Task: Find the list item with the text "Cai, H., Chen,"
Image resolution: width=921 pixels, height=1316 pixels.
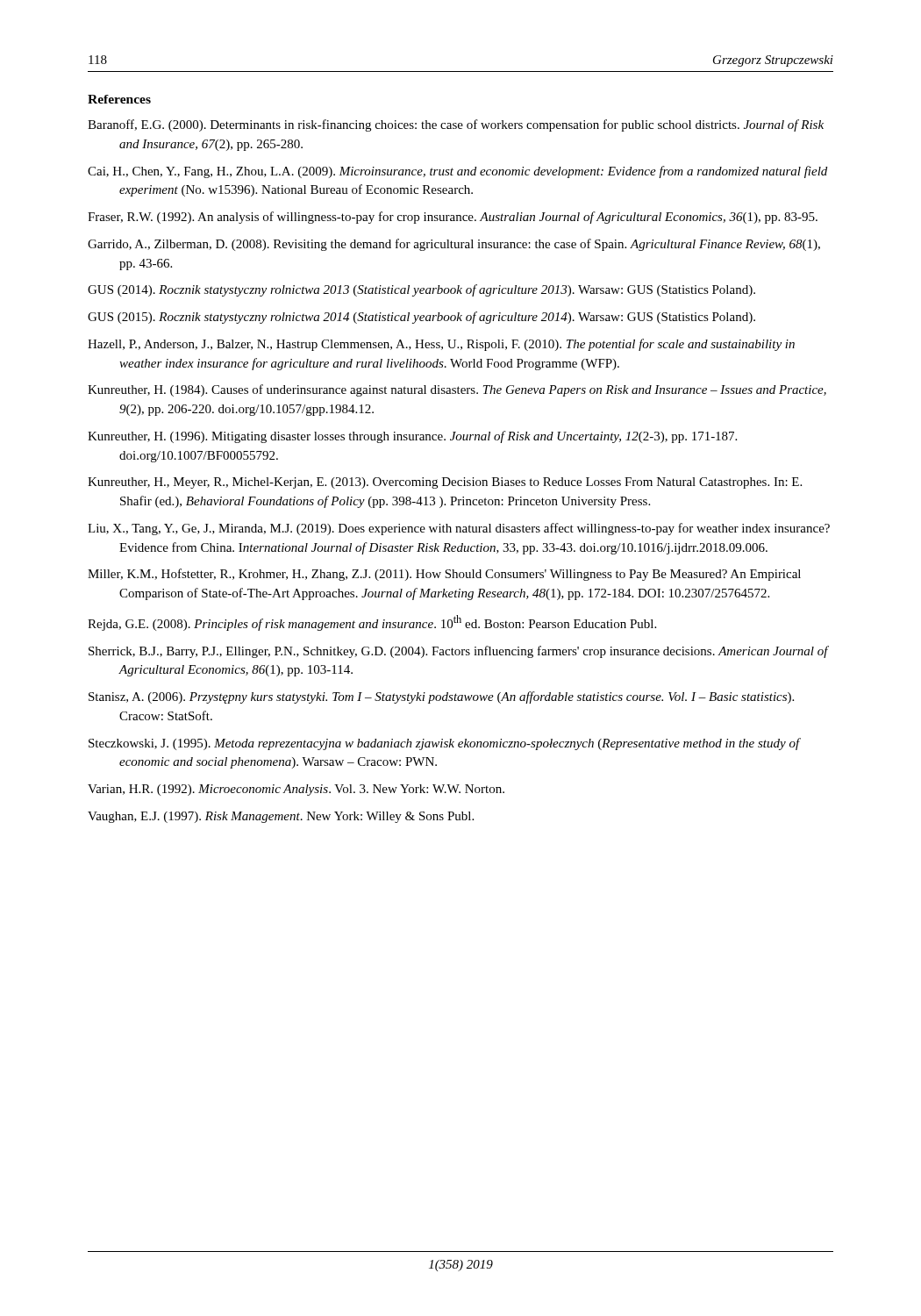Action: coord(458,180)
